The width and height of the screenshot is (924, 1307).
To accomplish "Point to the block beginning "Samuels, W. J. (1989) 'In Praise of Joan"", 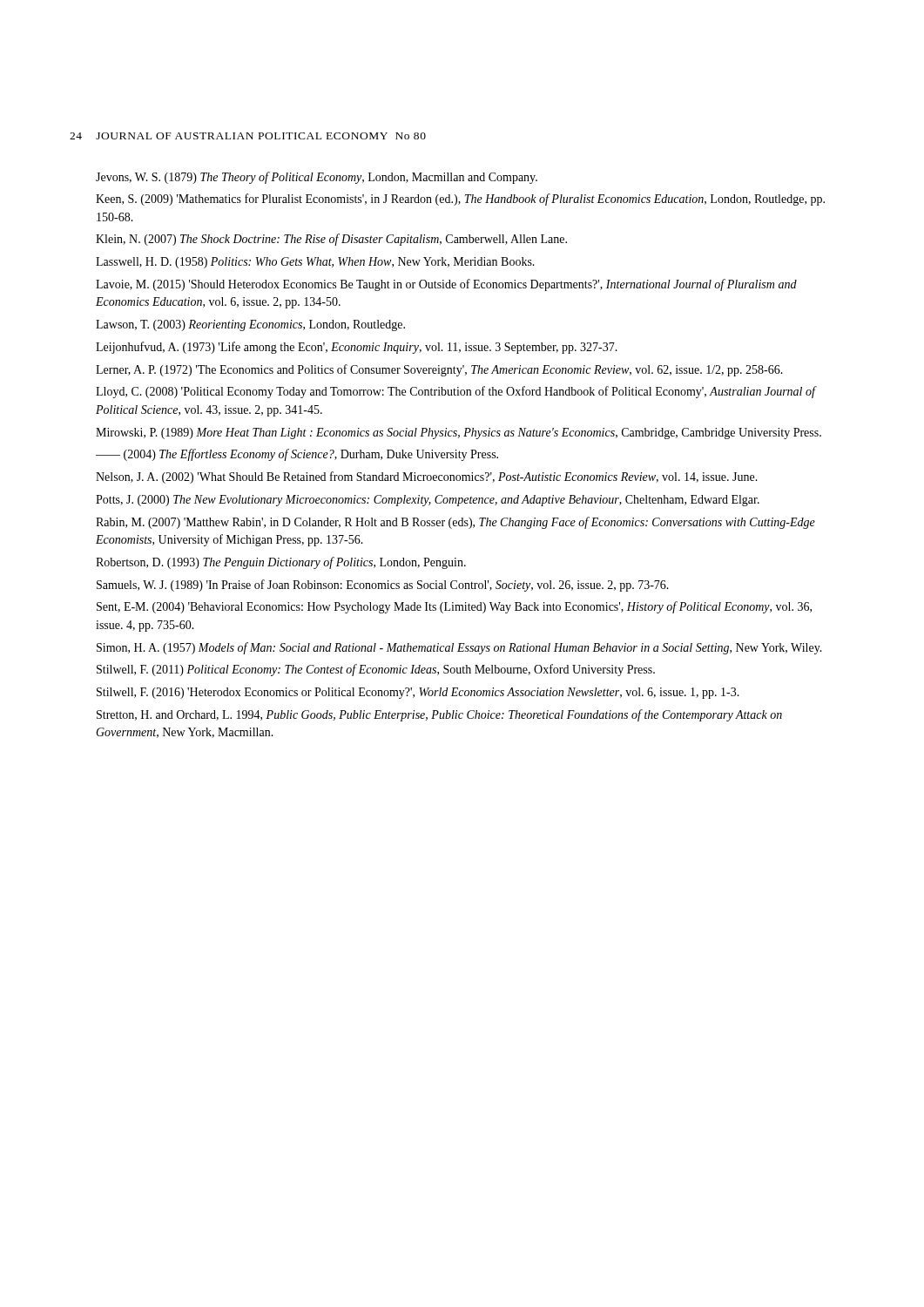I will click(x=382, y=585).
